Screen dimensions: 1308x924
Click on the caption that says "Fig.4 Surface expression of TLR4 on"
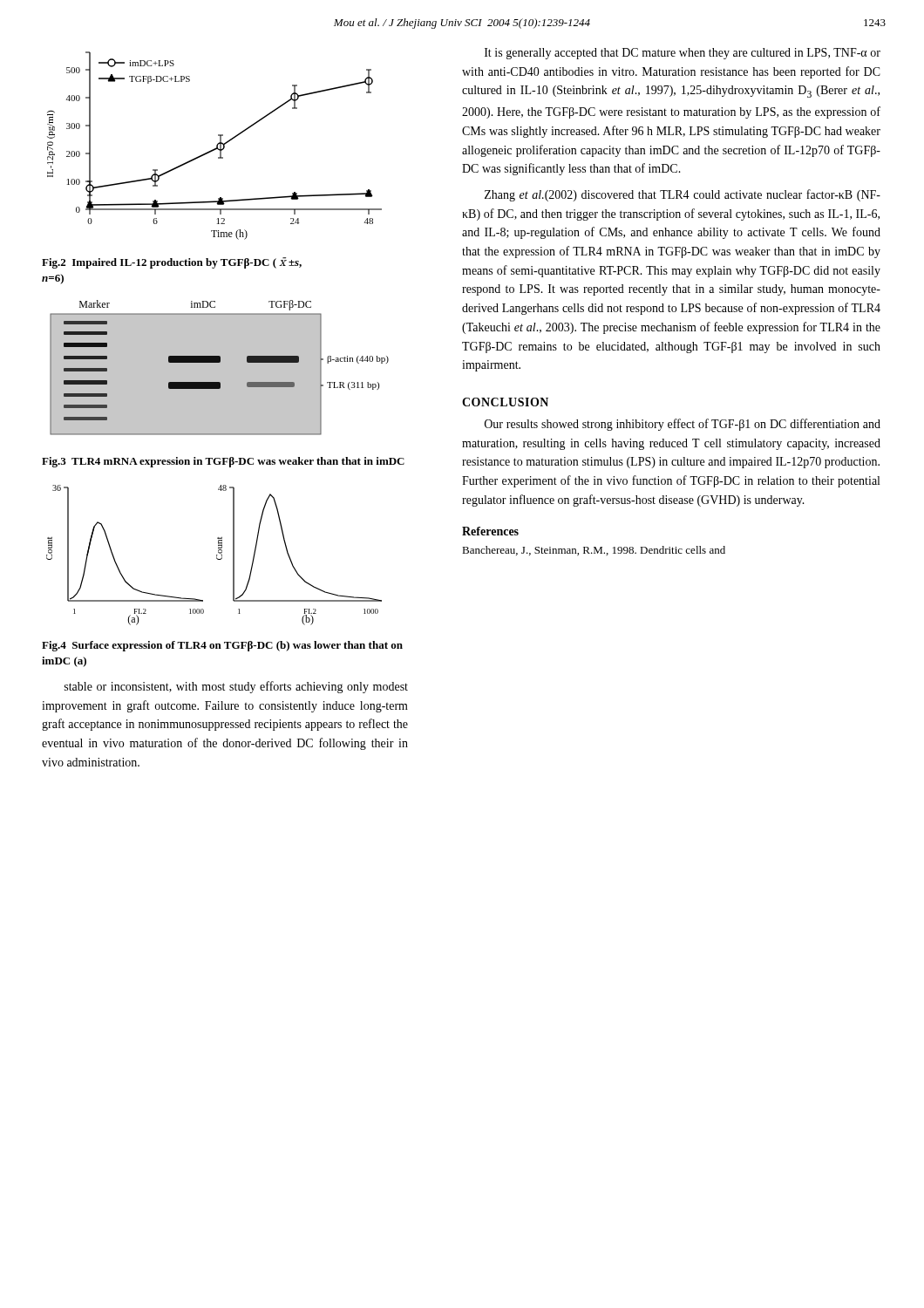222,652
